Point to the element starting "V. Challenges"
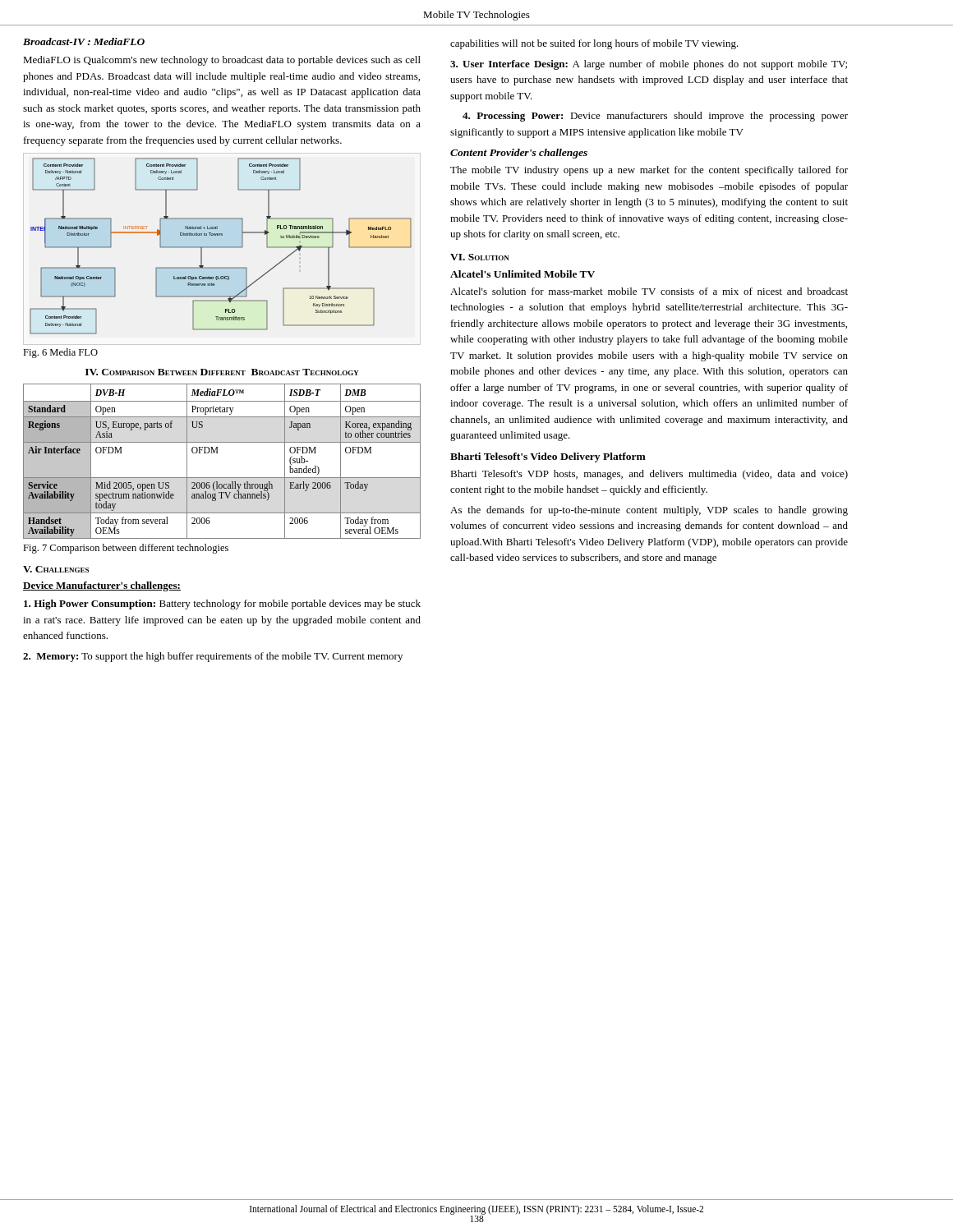 [56, 569]
